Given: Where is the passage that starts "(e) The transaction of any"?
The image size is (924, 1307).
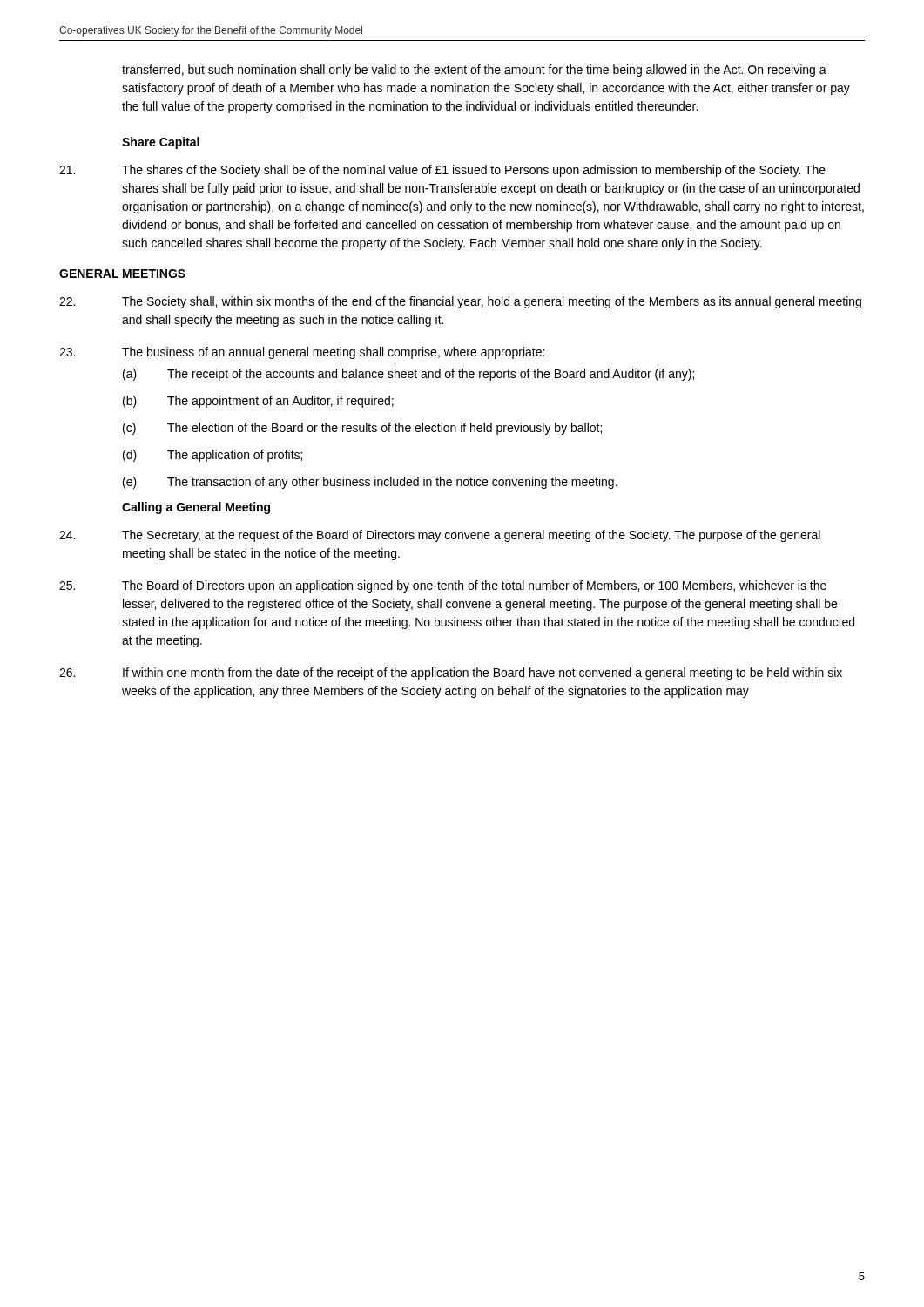Looking at the screenshot, I should pos(493,482).
